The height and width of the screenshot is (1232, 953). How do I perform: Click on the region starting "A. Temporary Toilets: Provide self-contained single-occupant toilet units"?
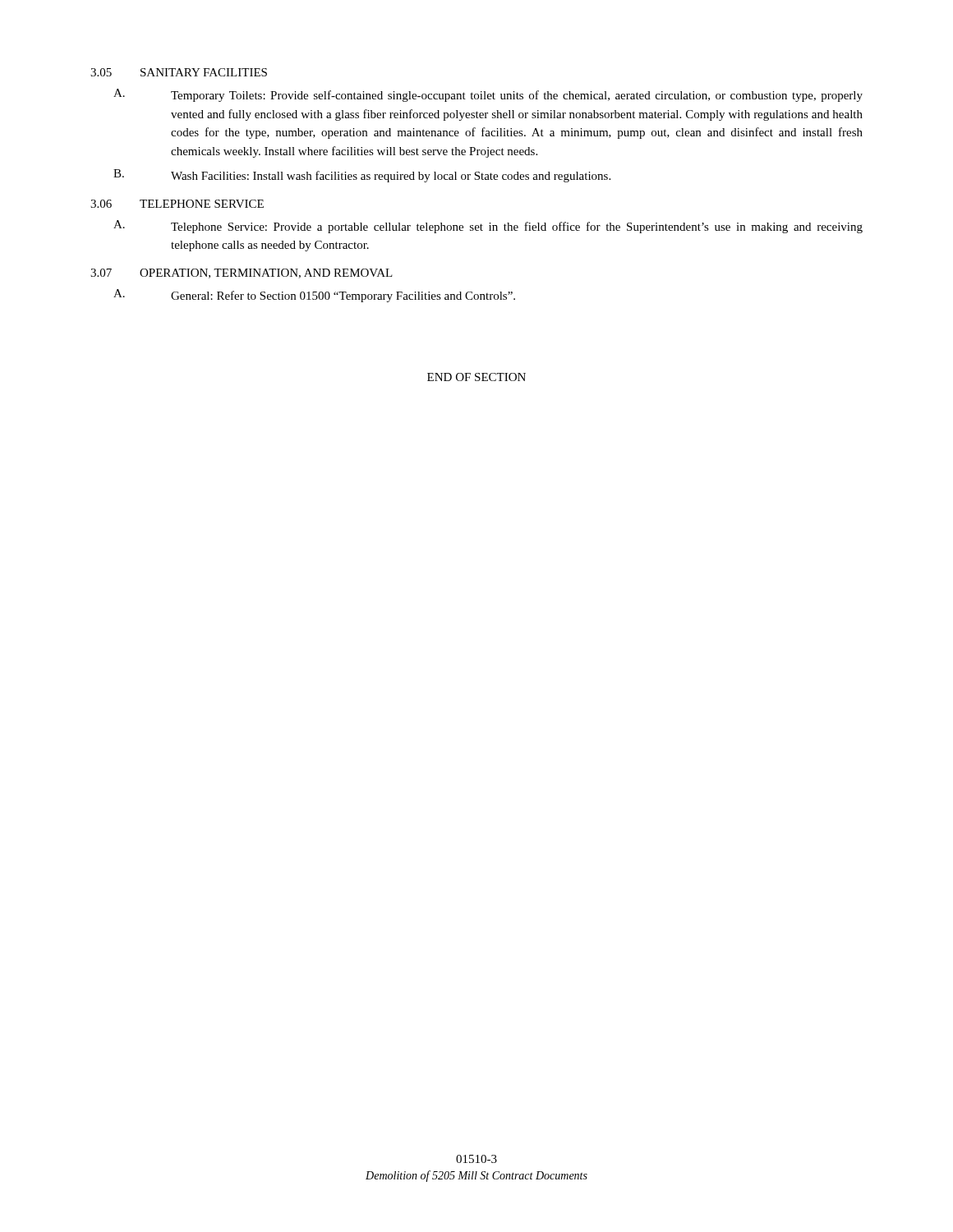(476, 123)
